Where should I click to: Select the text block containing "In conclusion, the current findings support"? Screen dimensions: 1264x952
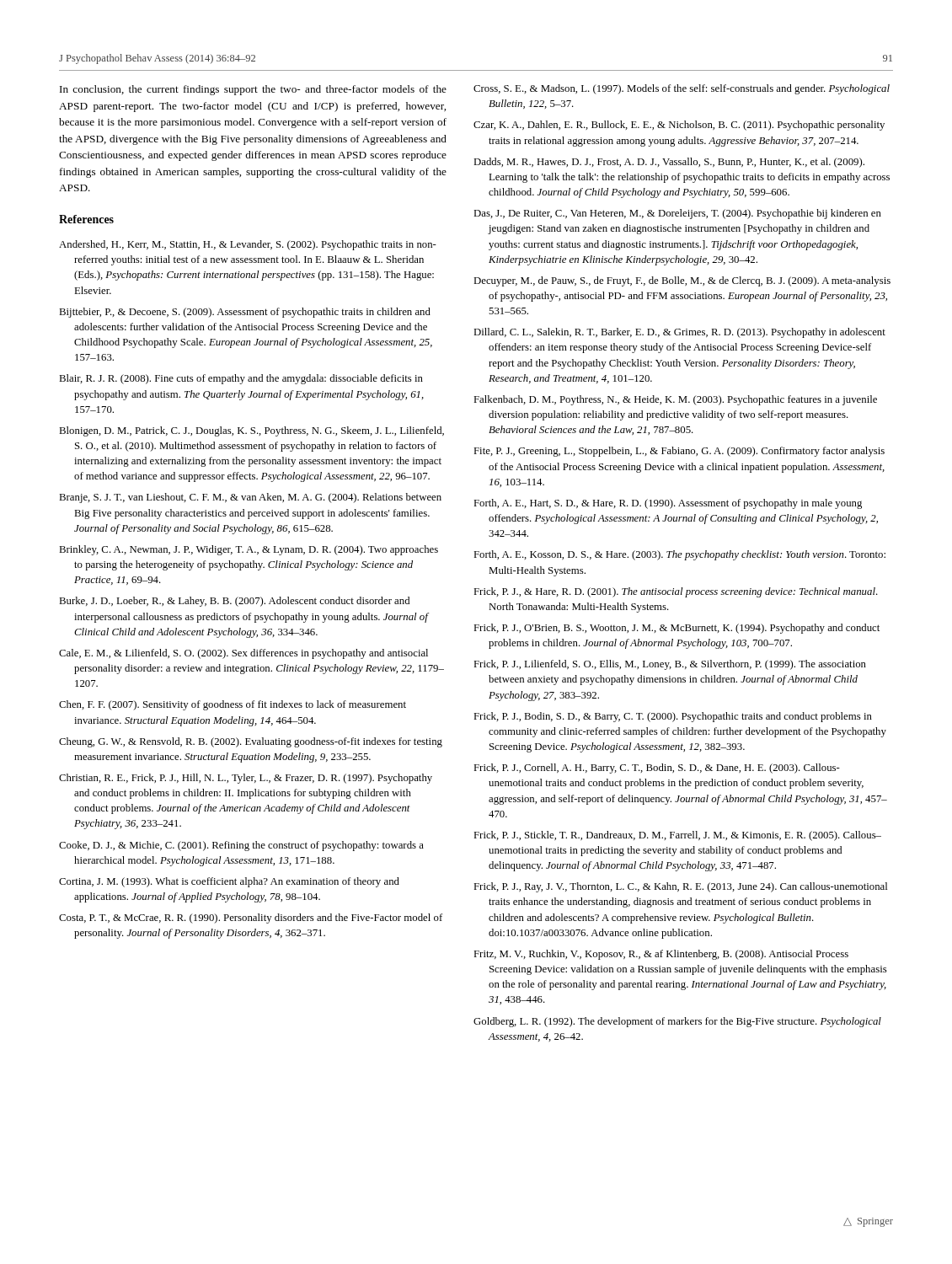coord(253,138)
